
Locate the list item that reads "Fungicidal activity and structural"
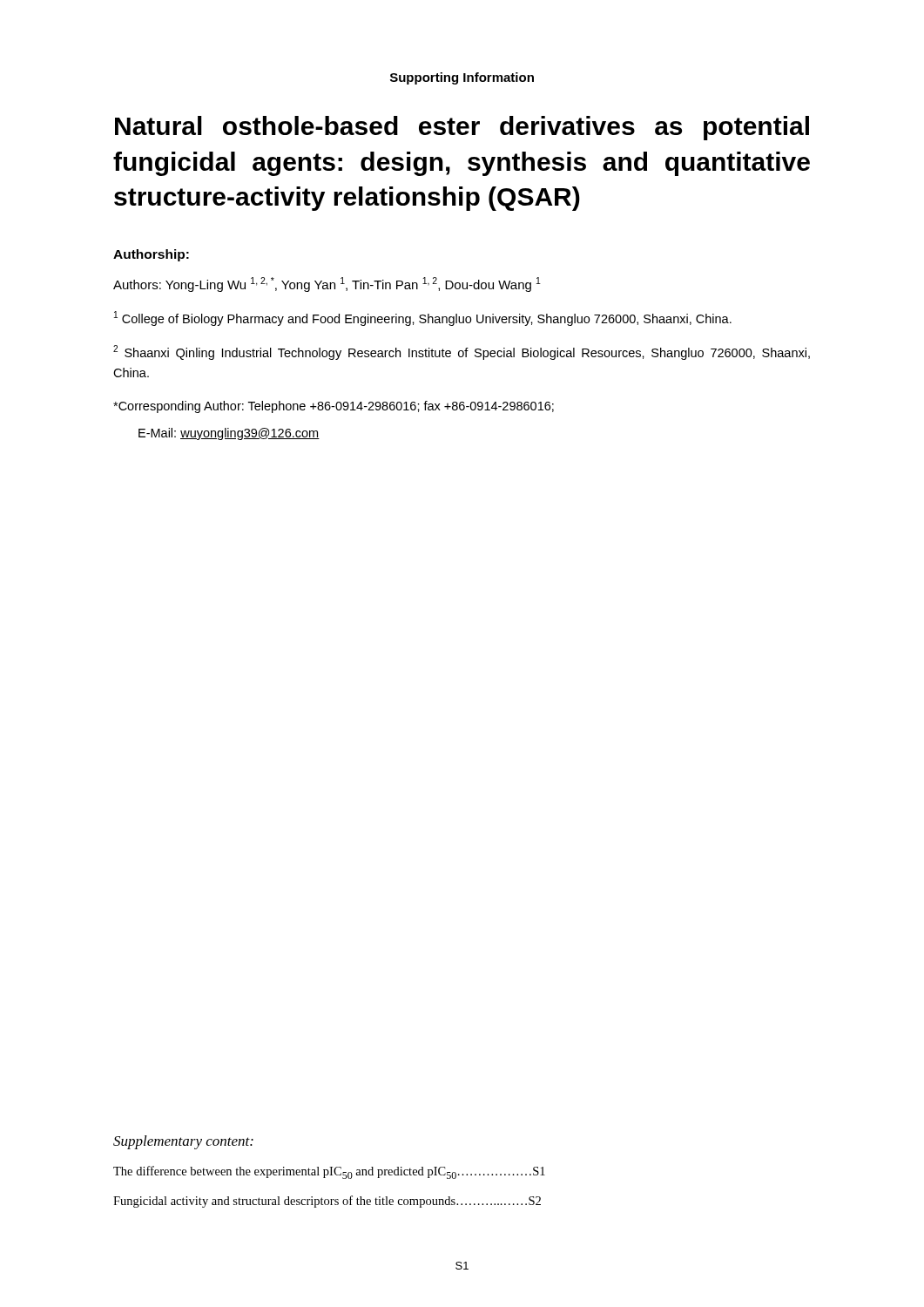coord(327,1201)
